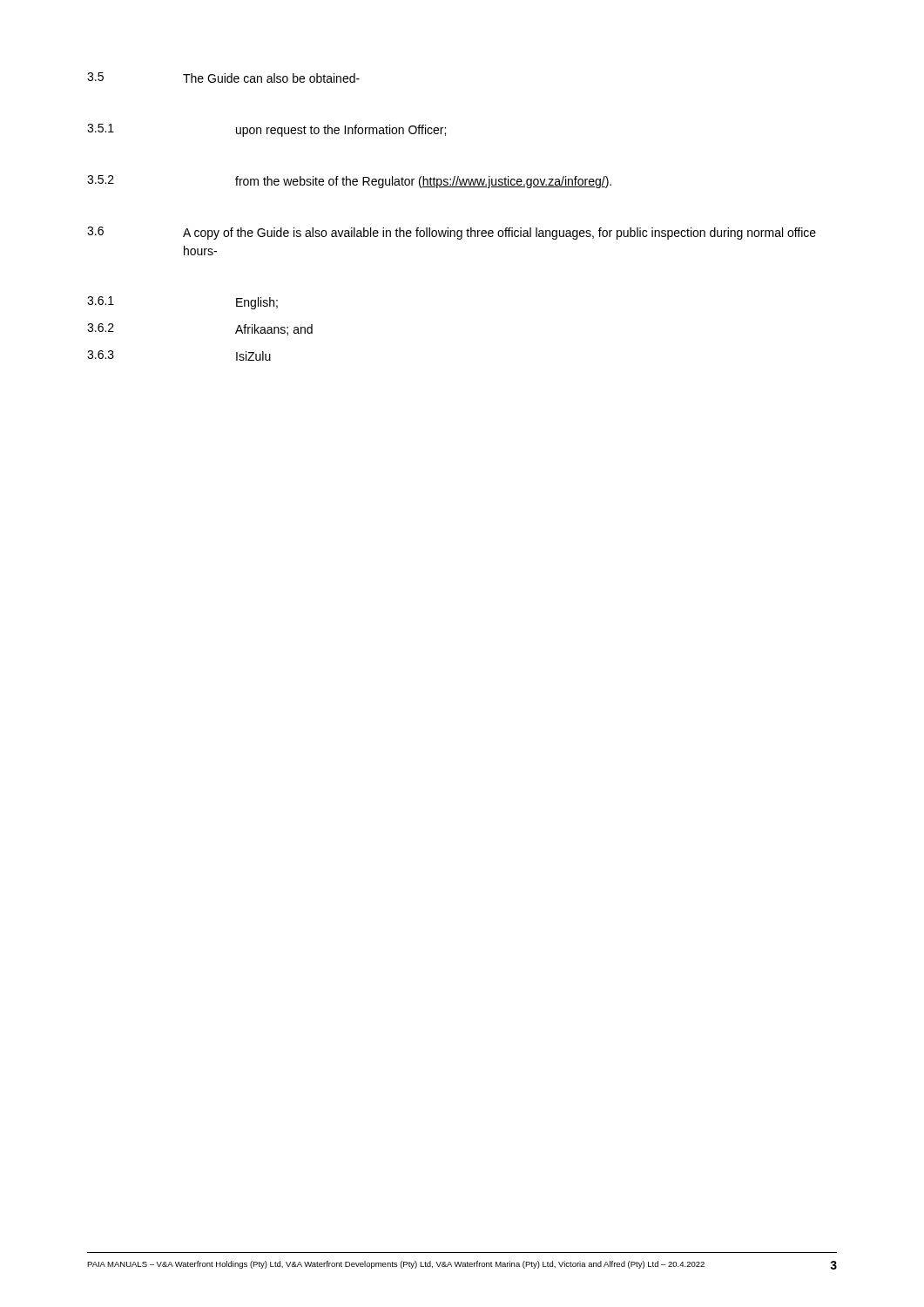Find the list item with the text "3.5.2 from the website of the Regulator (https://www.justice.gov.za/inforeg/)."
This screenshot has width=924, height=1307.
(x=462, y=182)
